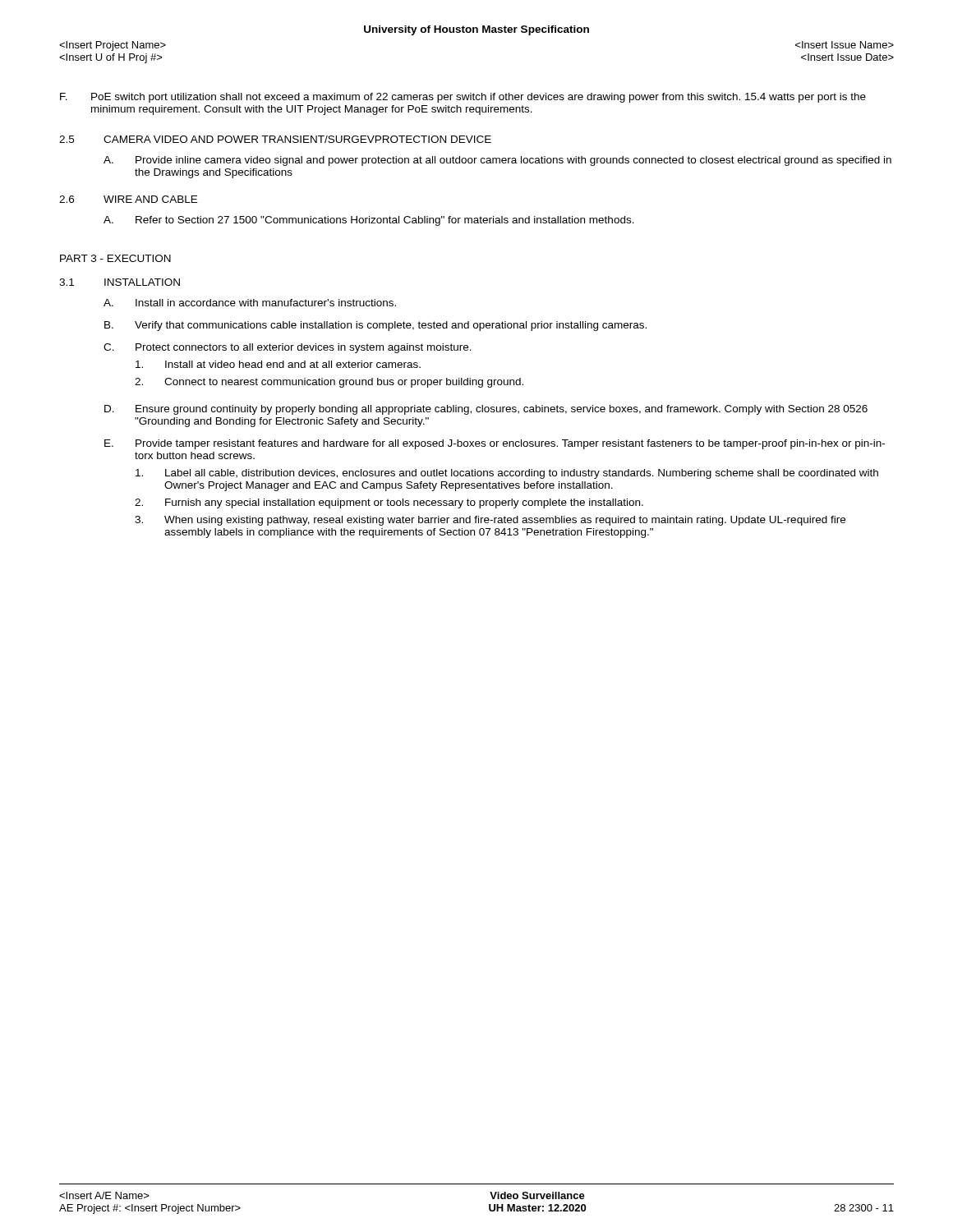Screen dimensions: 1232x953
Task: Navigate to the block starting "2.5 CAMERA VIDEO AND POWER TRANSIENT/SURGEVPROTECTION DEVICE"
Action: coord(275,139)
